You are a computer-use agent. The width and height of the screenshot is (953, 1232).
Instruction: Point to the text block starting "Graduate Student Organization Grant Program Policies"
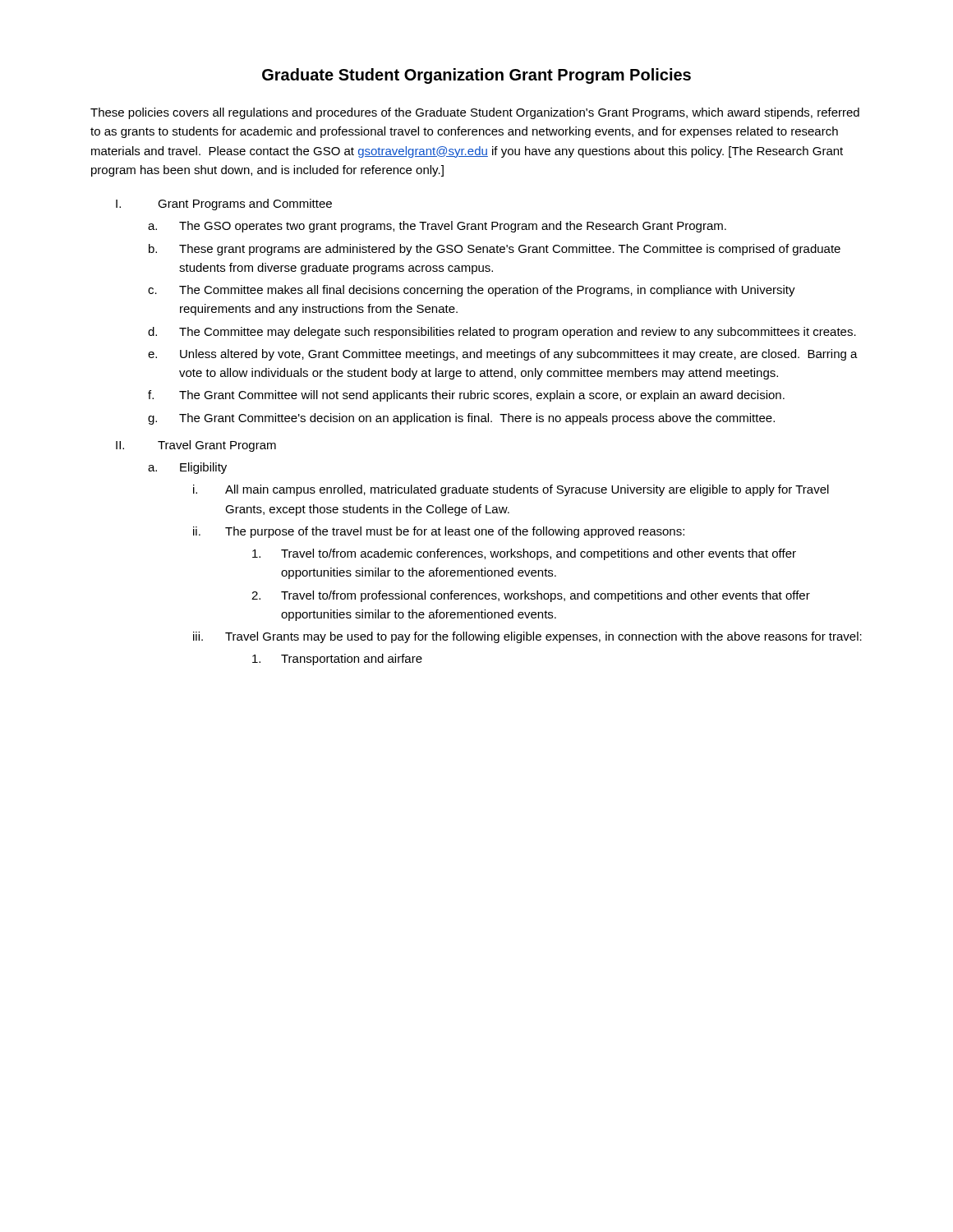coord(476,75)
